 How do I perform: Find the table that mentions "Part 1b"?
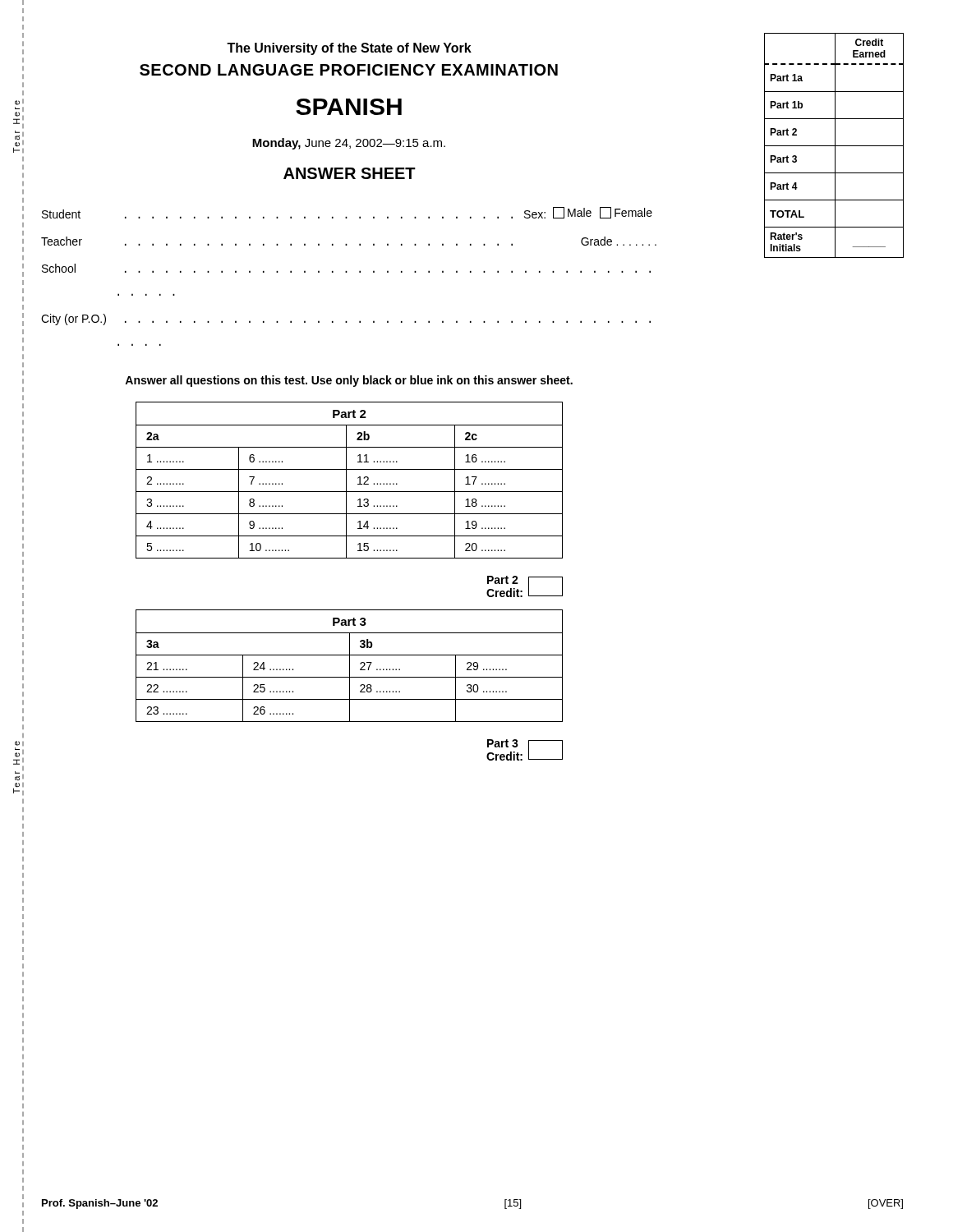(x=834, y=145)
